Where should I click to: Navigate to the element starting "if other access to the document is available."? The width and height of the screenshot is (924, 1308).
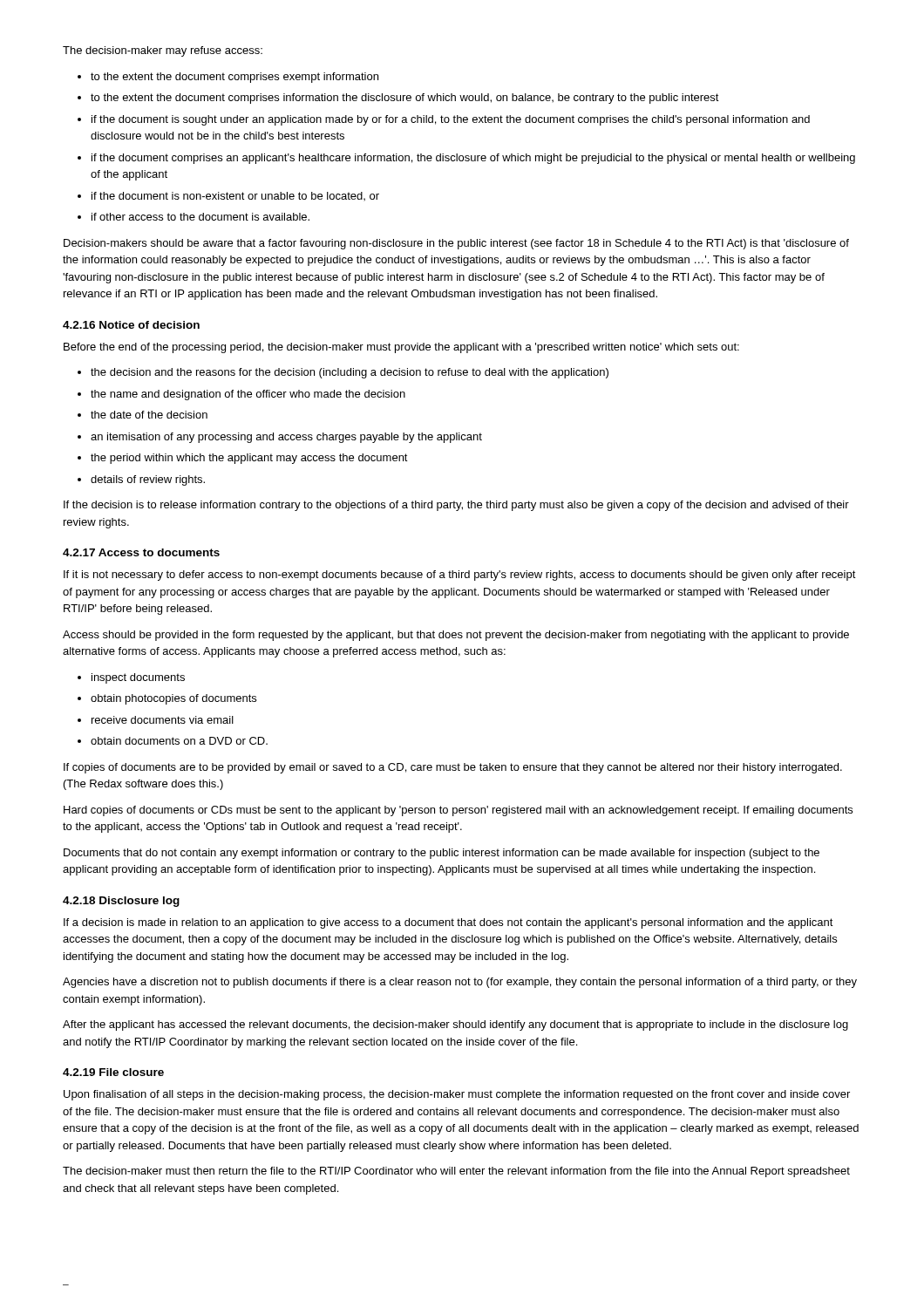201,217
